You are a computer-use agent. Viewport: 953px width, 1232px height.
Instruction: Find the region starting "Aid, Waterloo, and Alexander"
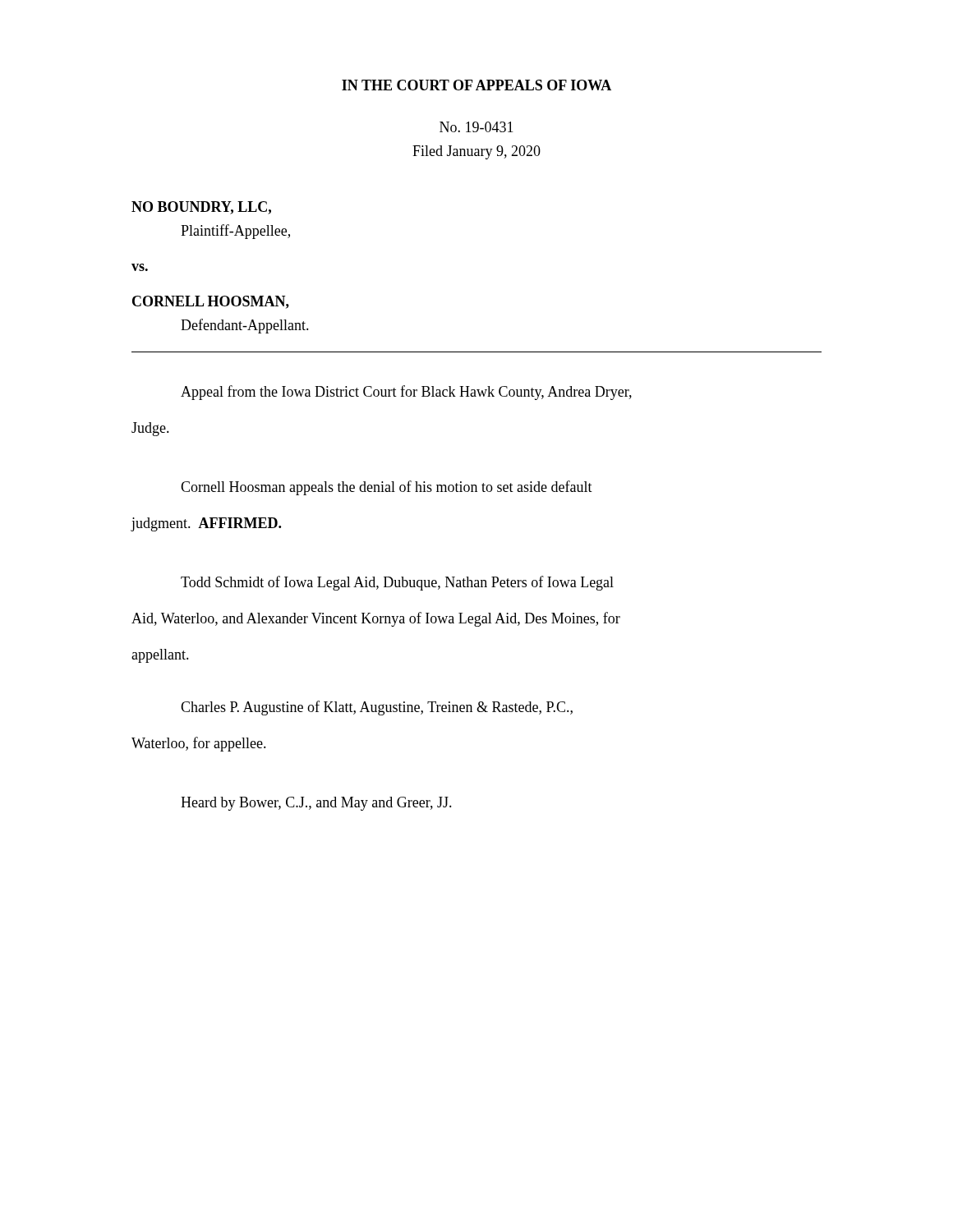click(376, 619)
